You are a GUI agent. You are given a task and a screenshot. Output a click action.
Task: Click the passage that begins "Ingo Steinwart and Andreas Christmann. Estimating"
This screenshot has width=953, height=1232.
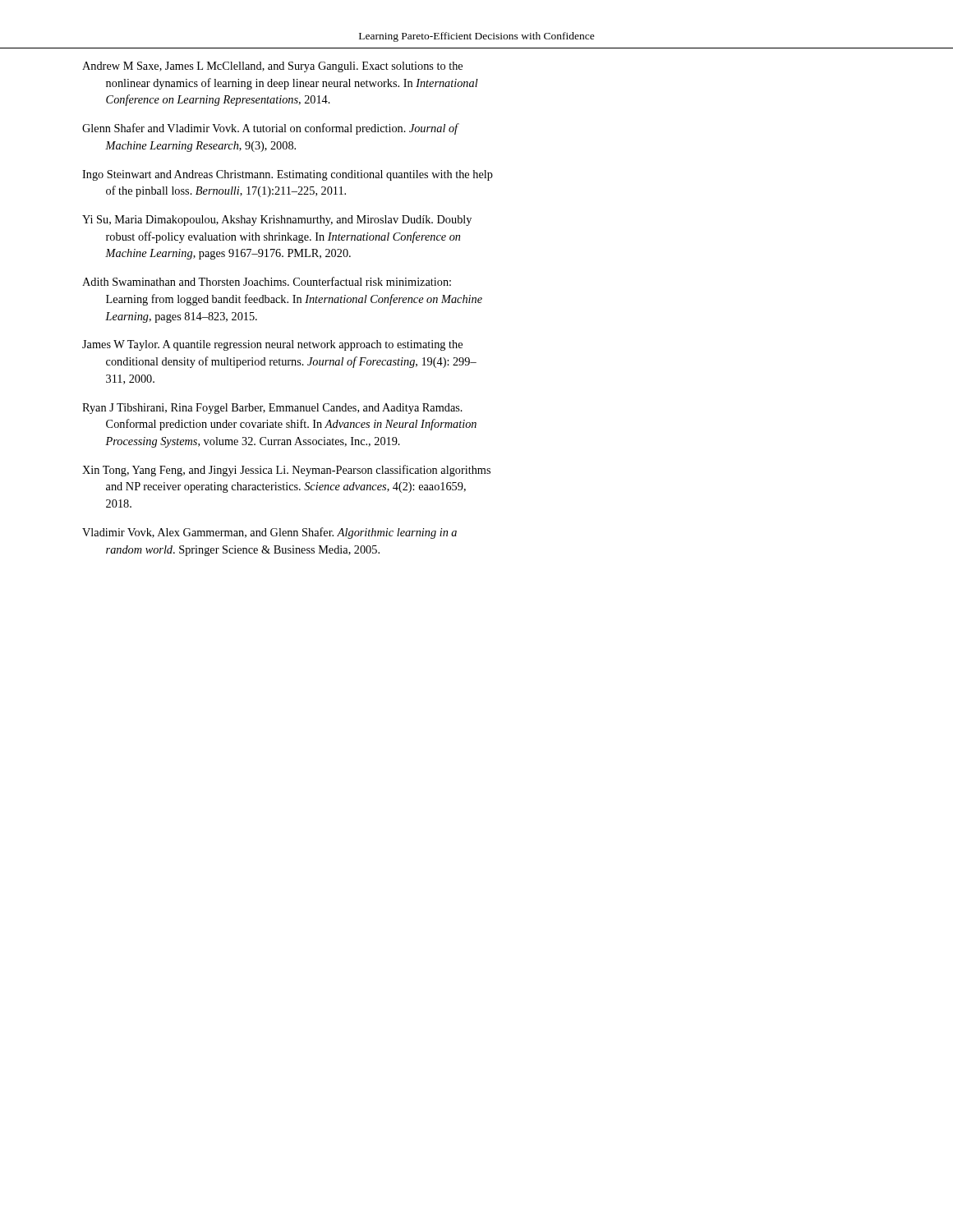click(288, 182)
